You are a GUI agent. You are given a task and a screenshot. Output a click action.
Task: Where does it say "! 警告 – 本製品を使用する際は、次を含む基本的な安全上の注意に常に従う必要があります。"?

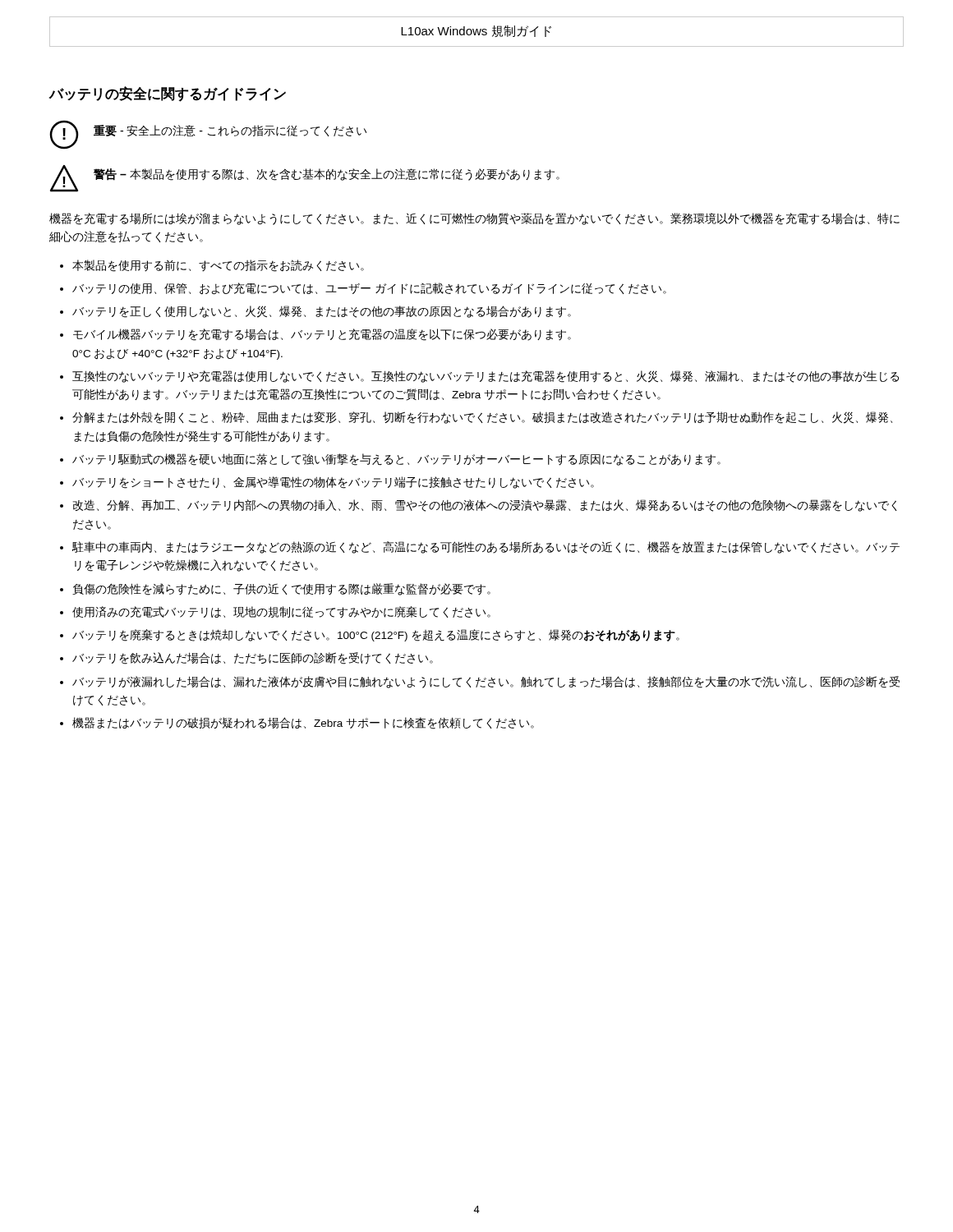point(308,179)
